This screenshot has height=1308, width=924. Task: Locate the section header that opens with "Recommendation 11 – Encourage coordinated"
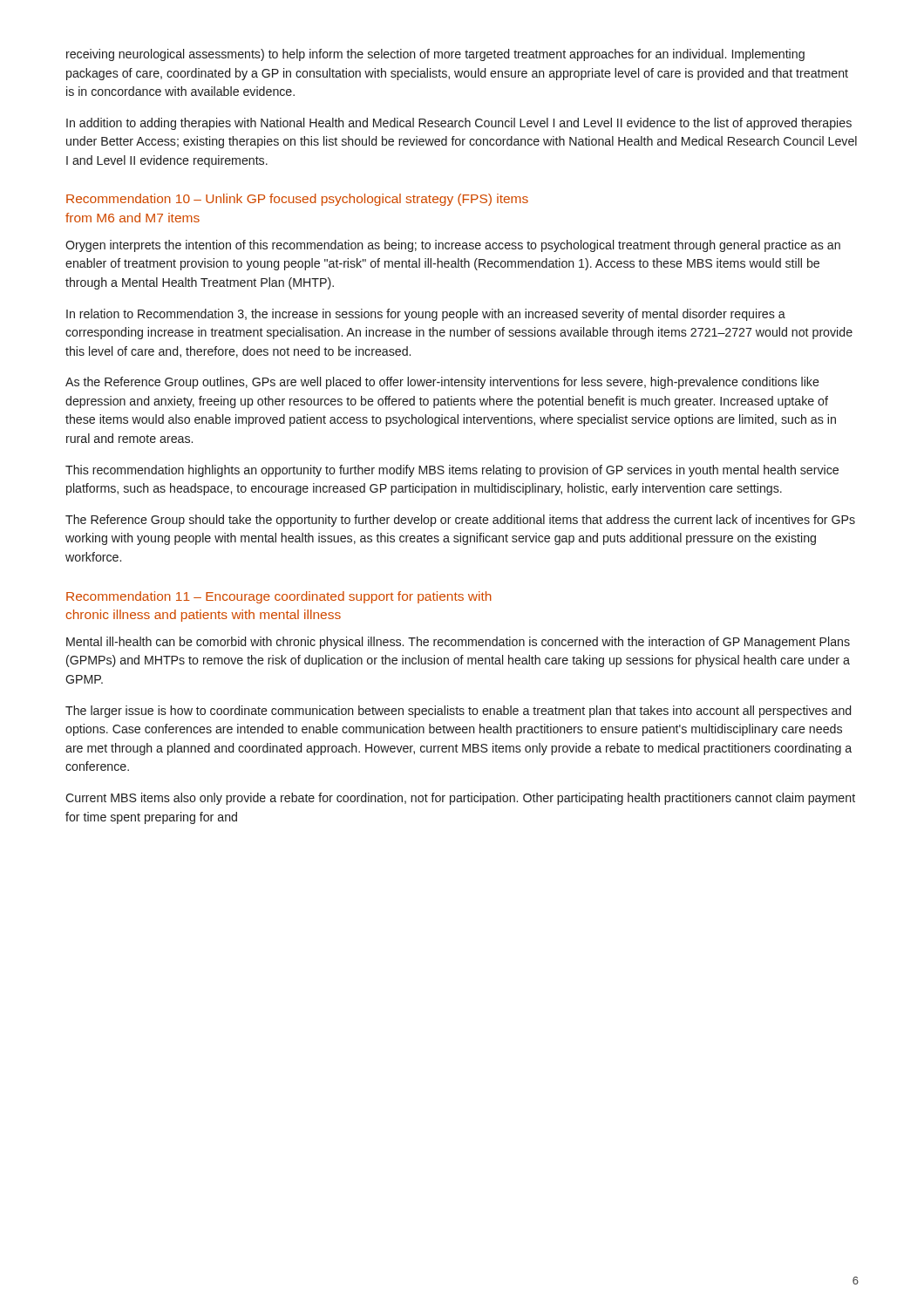tap(279, 605)
